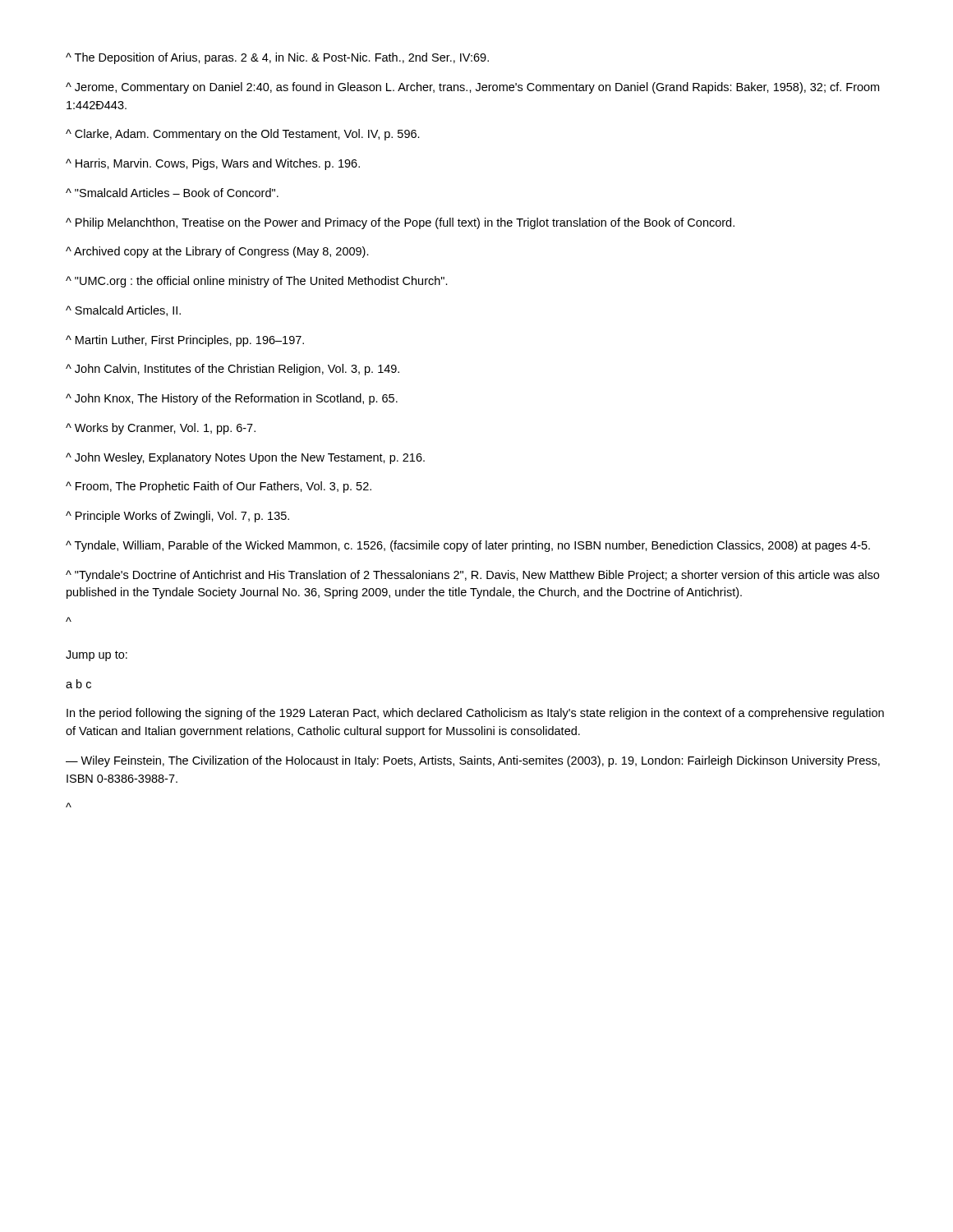This screenshot has height=1232, width=953.
Task: Point to the block beginning "^ "Smalcald Articles – Book"
Action: click(x=172, y=193)
